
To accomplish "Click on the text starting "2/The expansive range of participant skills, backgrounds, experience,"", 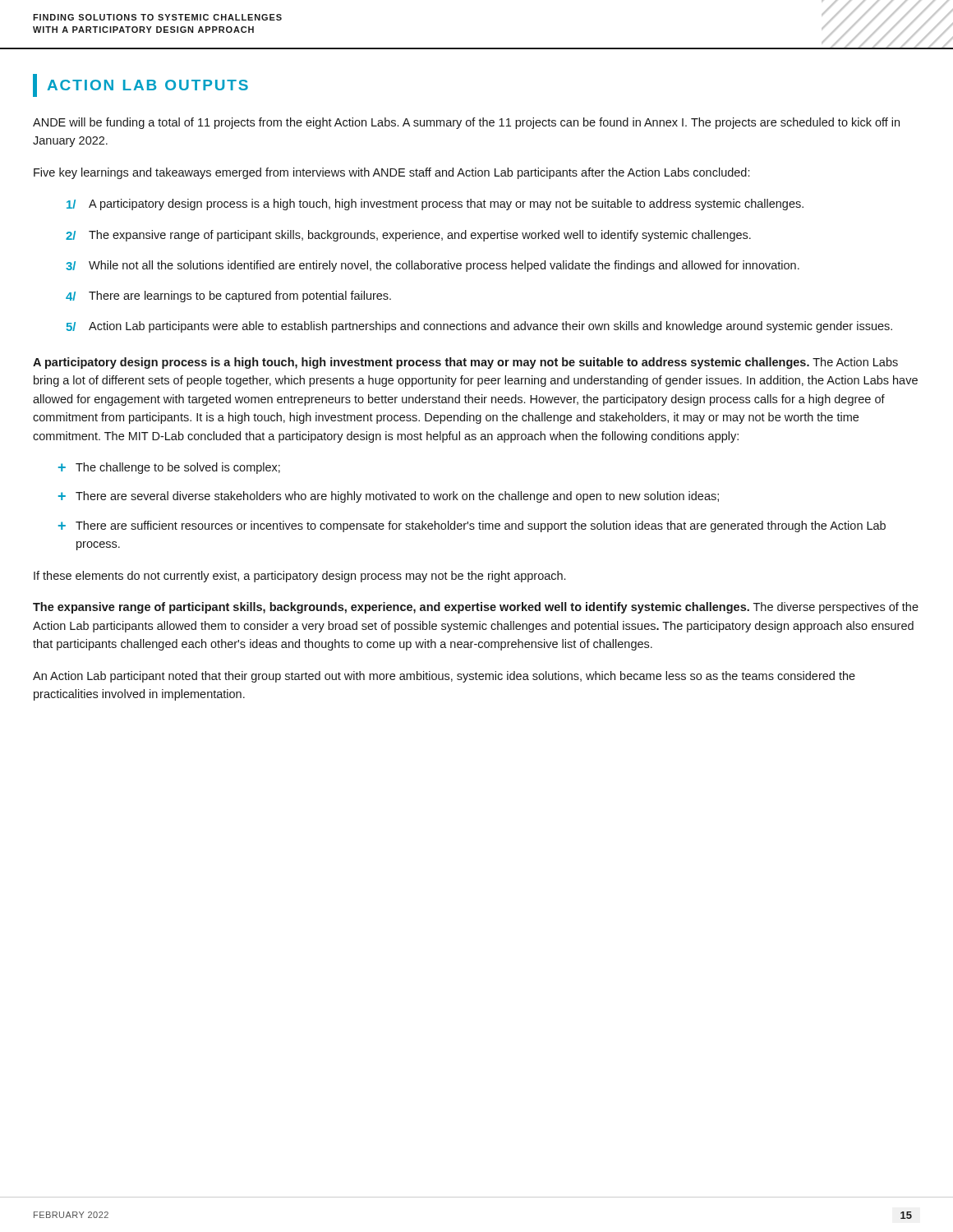I will click(476, 235).
